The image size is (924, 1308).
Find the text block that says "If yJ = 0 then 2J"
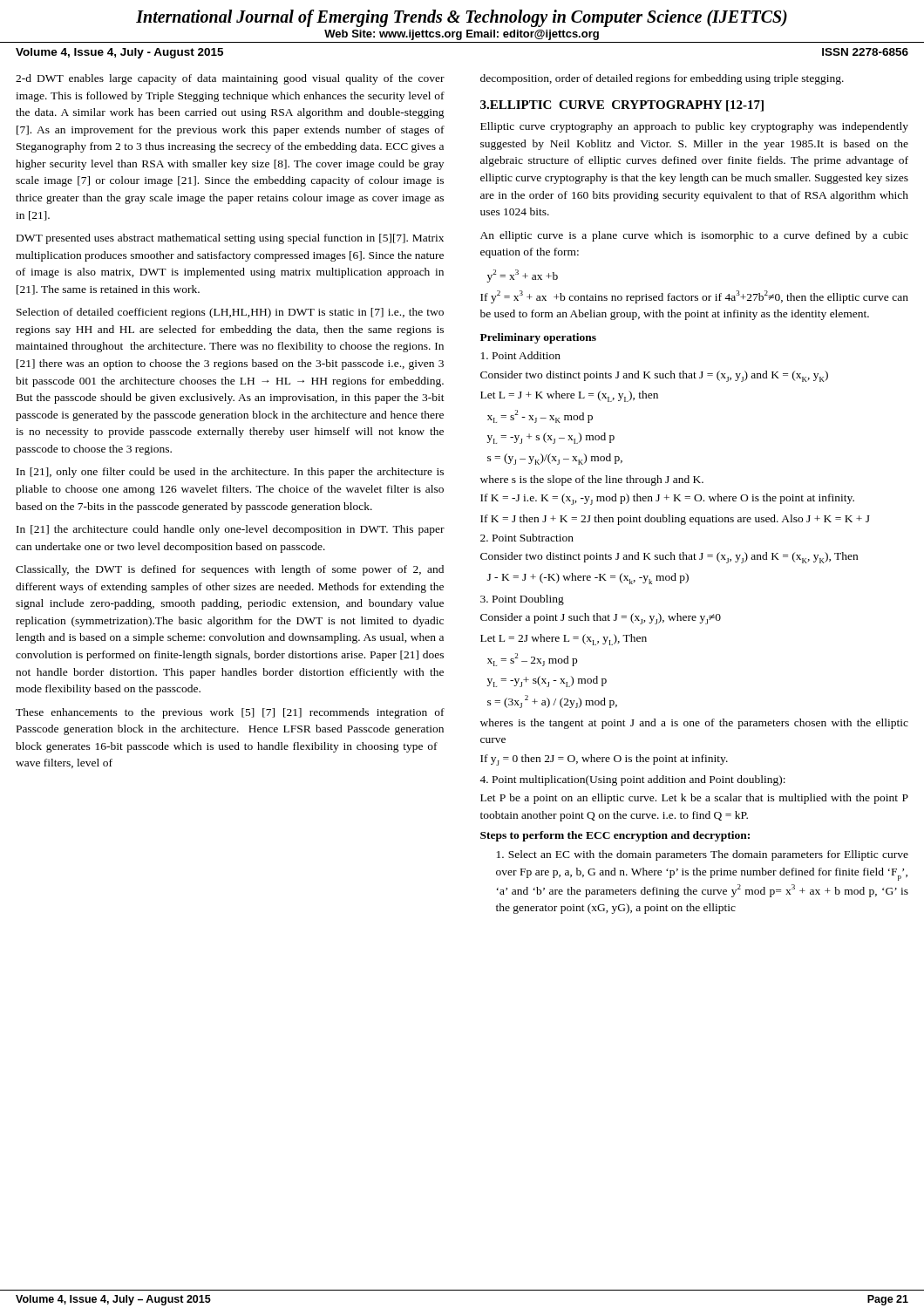point(604,759)
